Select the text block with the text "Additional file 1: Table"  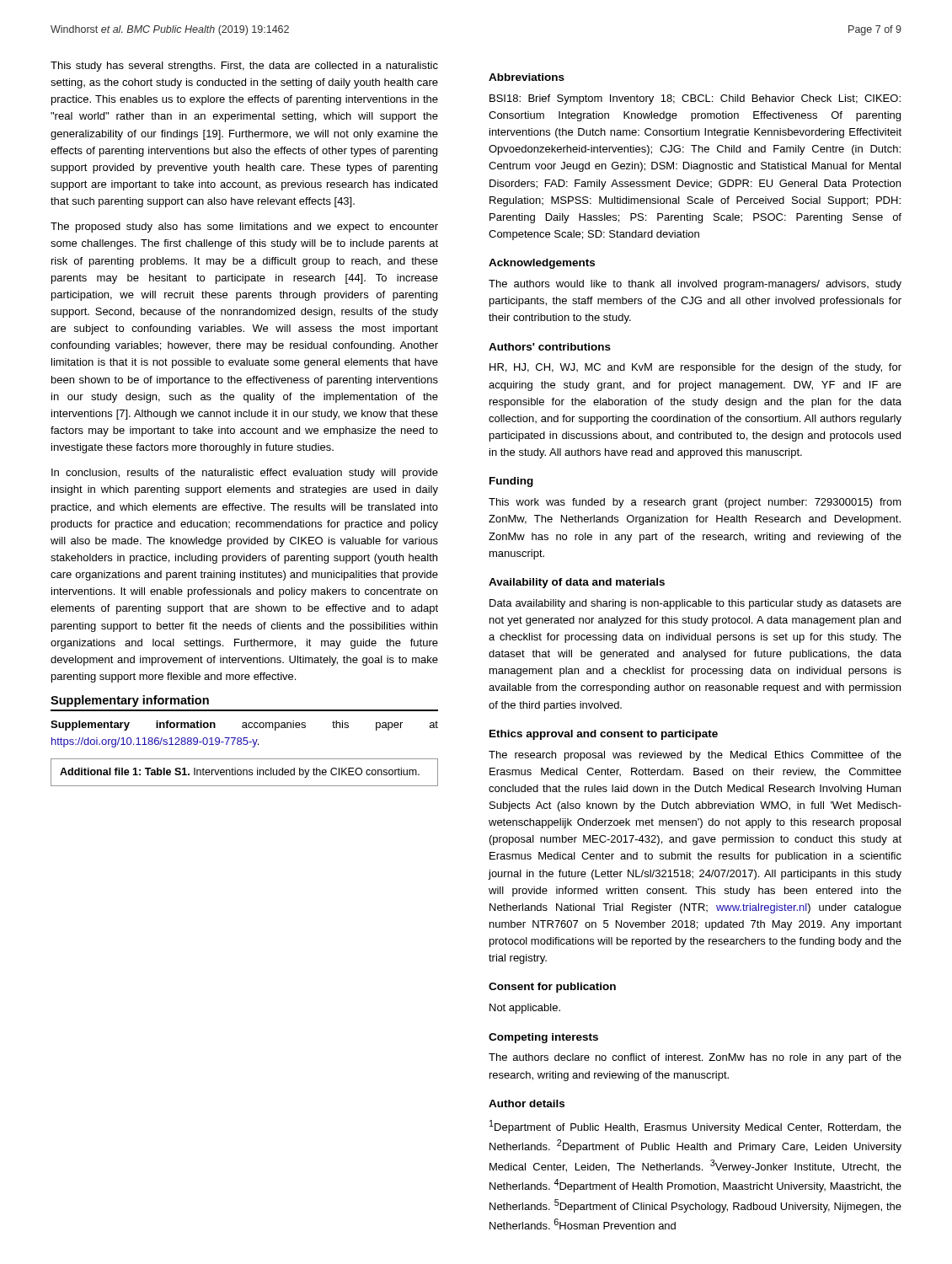pyautogui.click(x=244, y=772)
